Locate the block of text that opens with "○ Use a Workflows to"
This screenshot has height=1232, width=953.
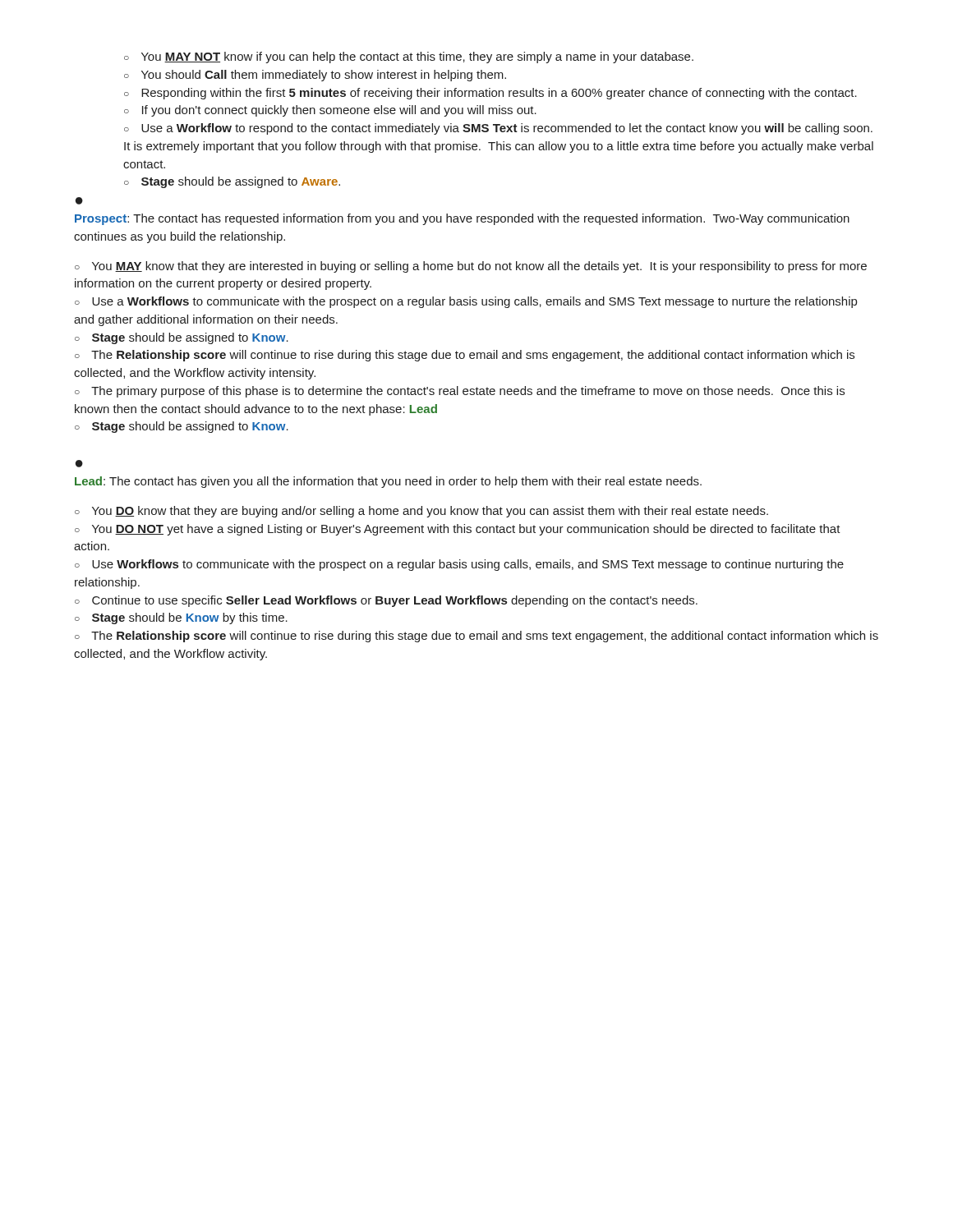coord(476,310)
